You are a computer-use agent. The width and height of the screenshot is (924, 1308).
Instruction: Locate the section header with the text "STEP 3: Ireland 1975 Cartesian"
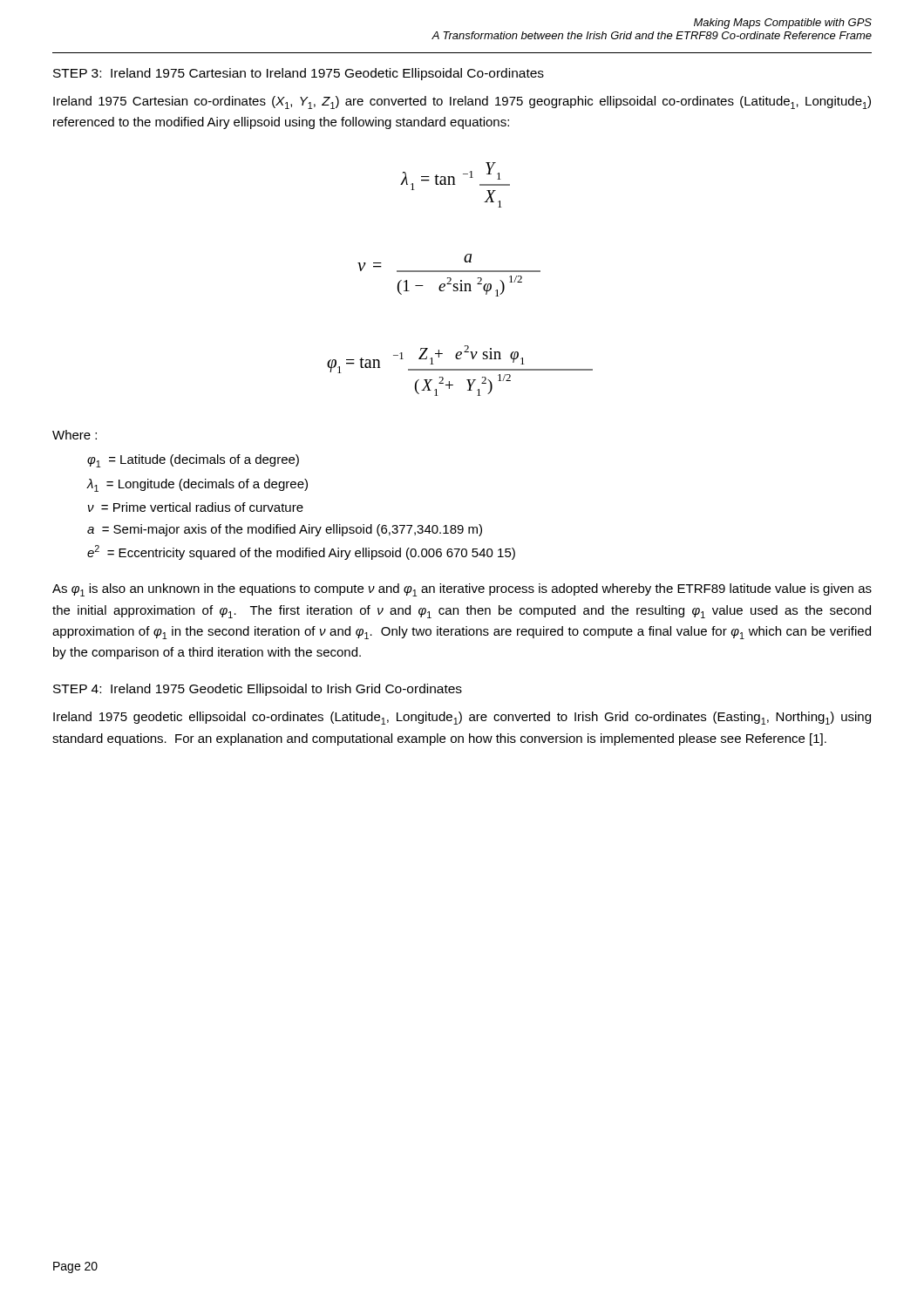coord(298,73)
